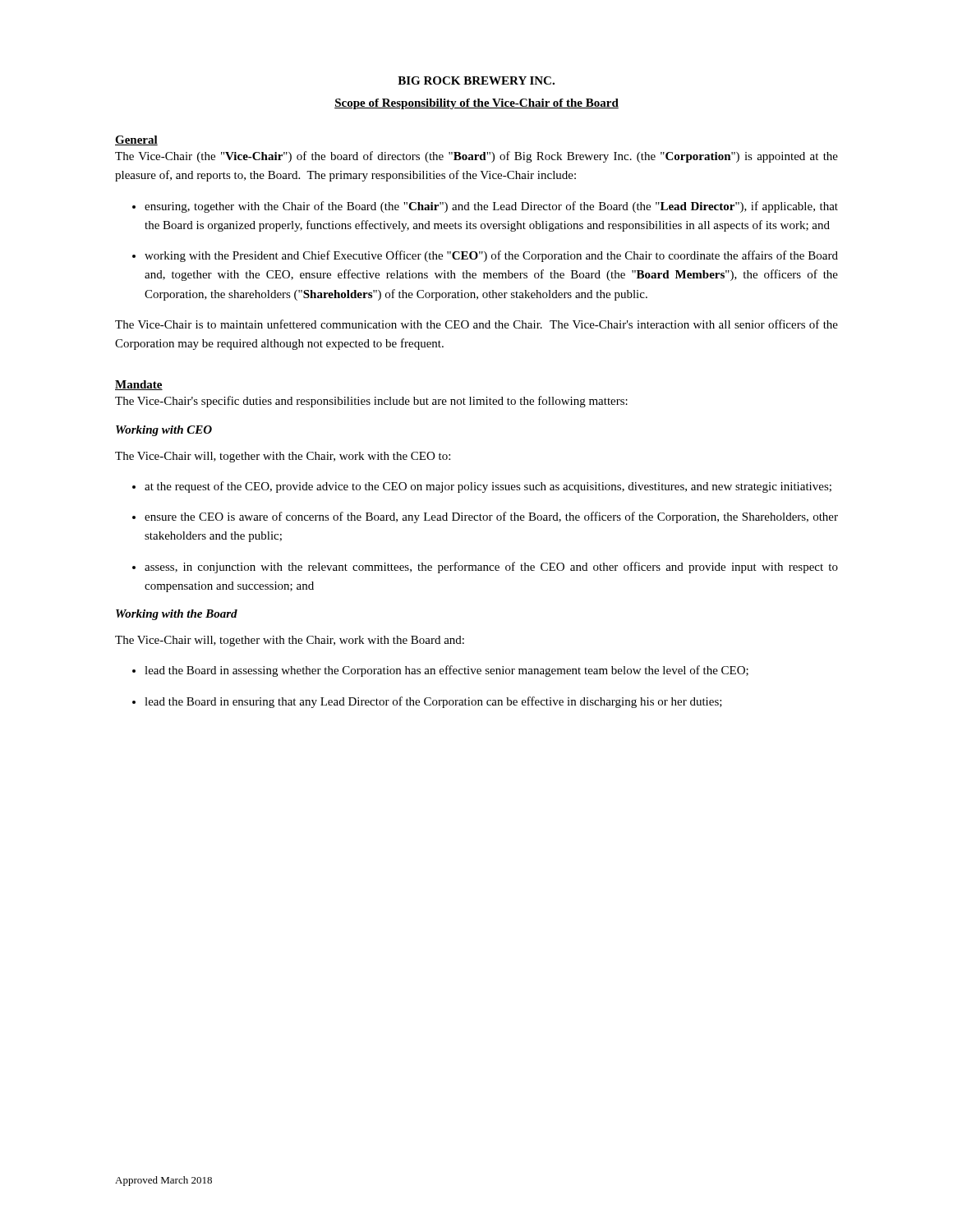Find the text starting "working with the President and Chief"
This screenshot has width=953, height=1232.
491,275
